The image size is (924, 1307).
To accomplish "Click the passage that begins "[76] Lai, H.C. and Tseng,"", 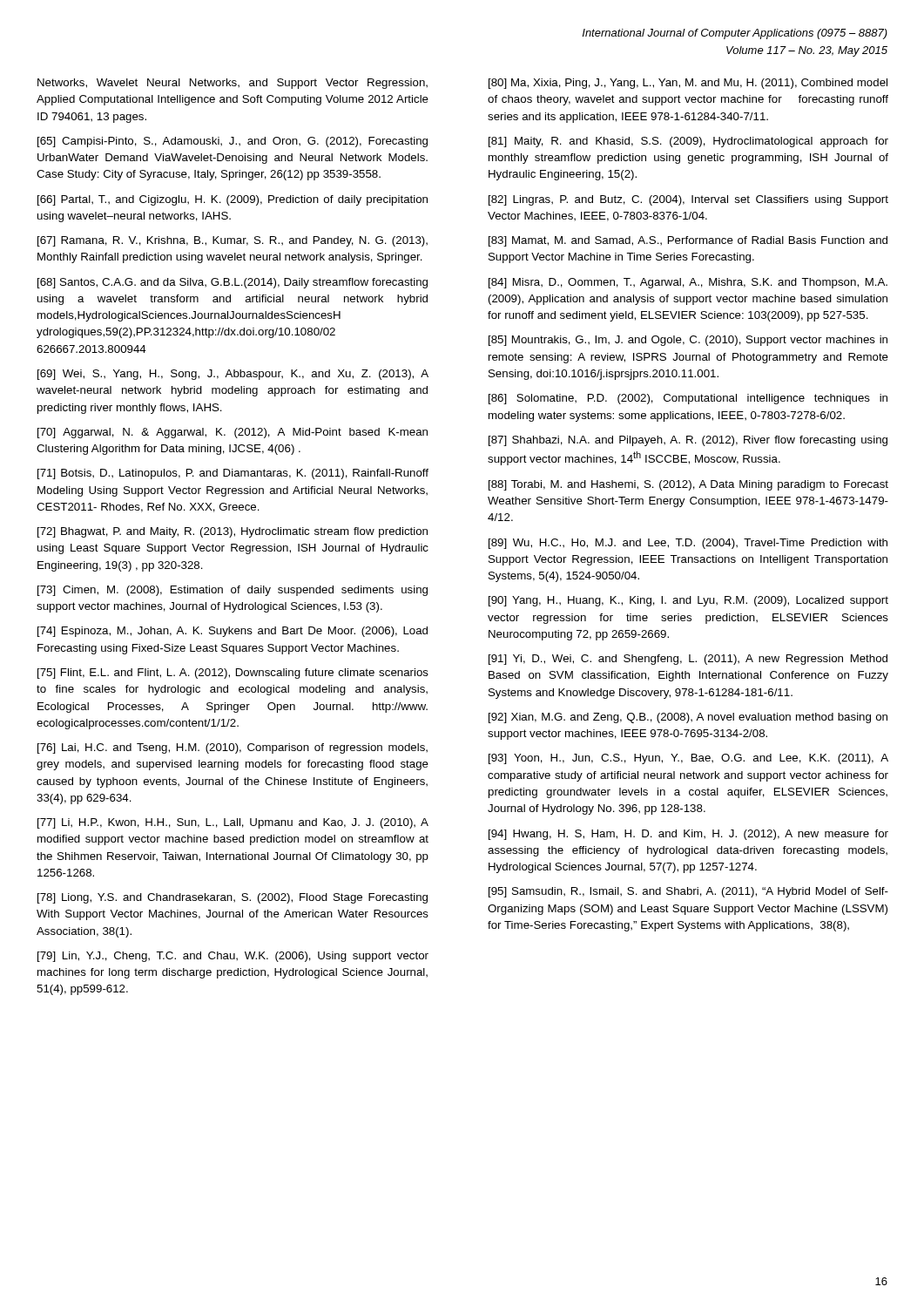I will (x=233, y=773).
